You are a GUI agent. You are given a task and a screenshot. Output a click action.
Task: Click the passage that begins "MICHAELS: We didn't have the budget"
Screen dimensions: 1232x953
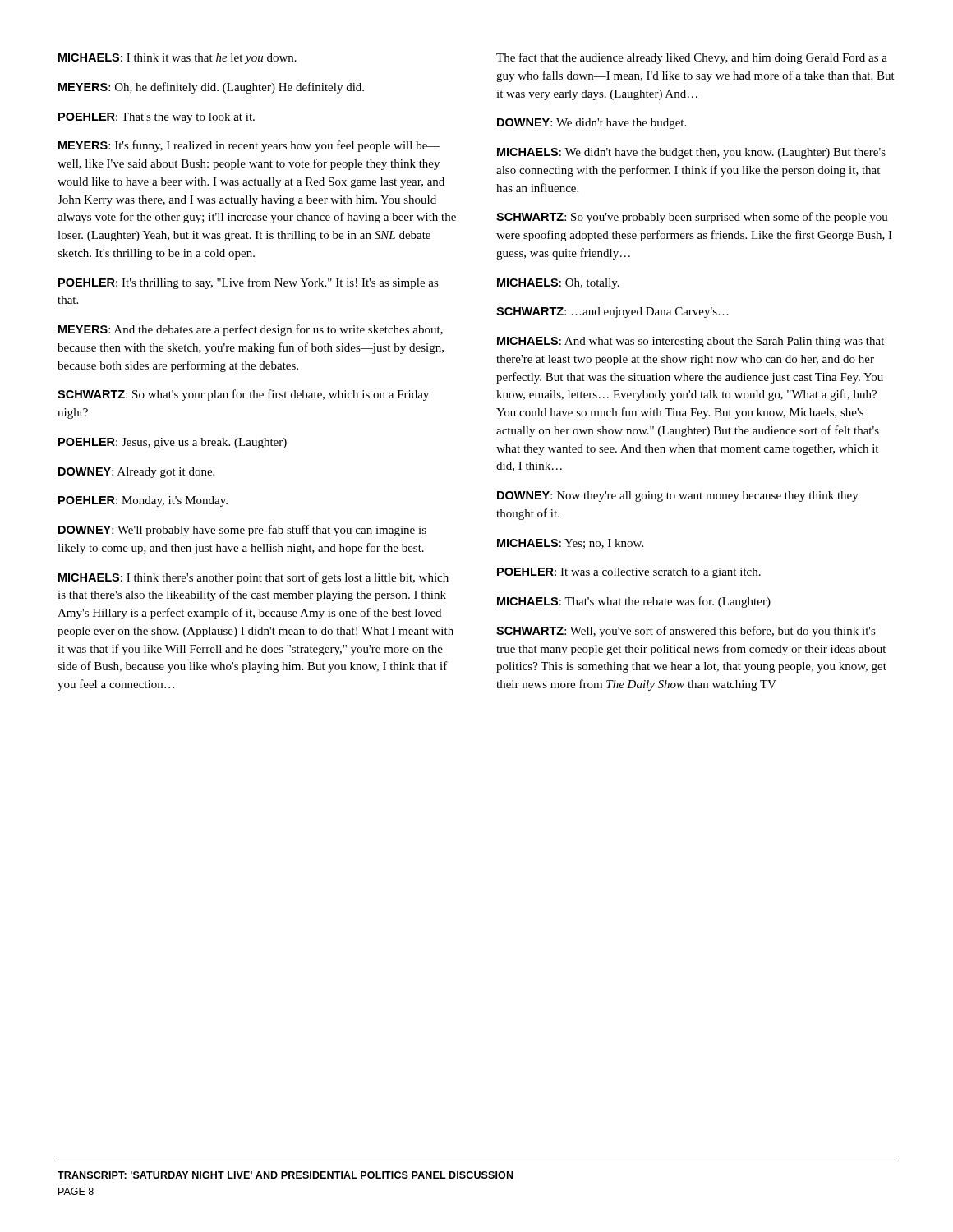[691, 170]
